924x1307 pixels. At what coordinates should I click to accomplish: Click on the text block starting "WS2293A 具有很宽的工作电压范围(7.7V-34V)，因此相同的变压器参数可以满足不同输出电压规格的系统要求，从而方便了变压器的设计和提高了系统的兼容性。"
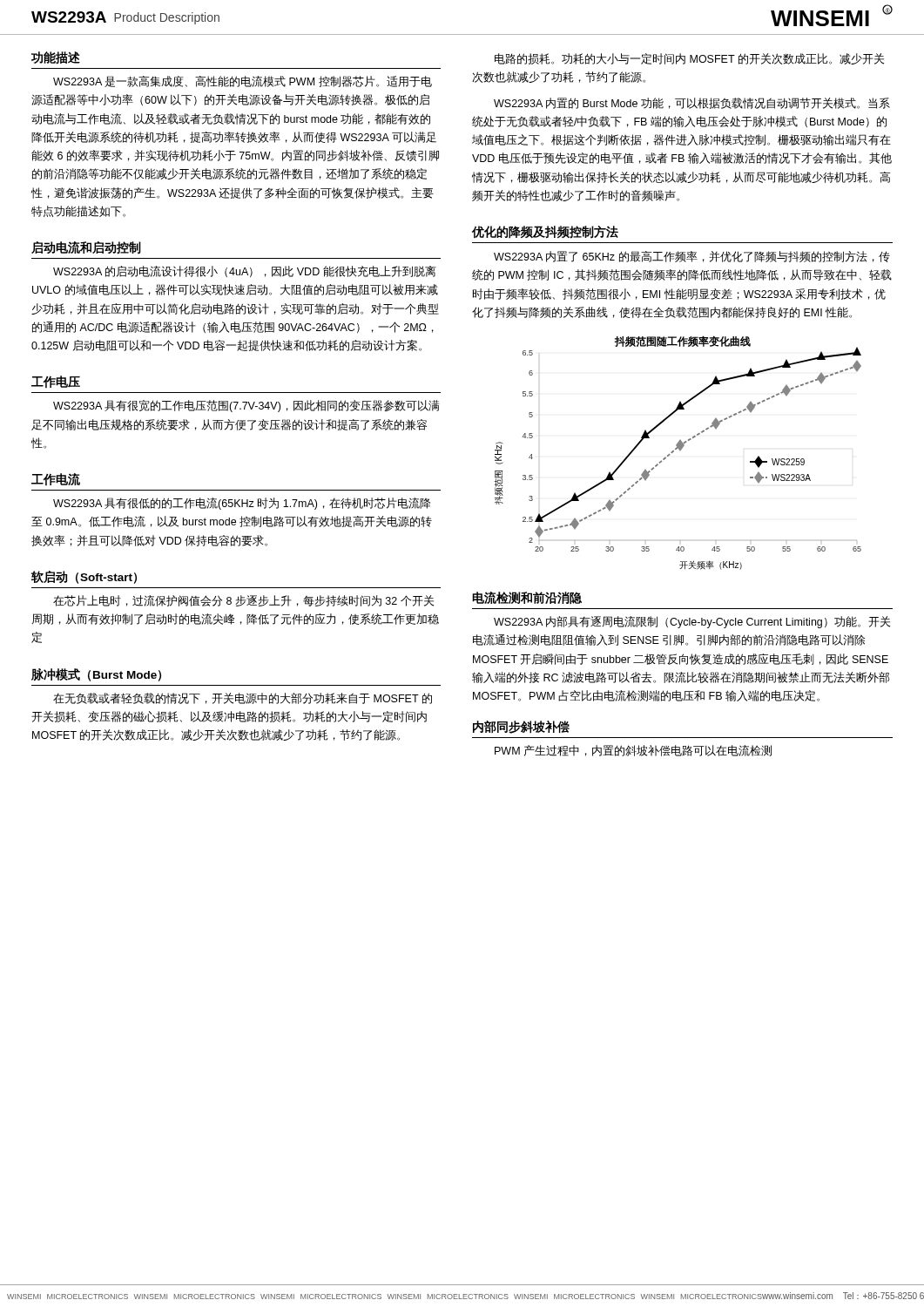click(x=235, y=425)
